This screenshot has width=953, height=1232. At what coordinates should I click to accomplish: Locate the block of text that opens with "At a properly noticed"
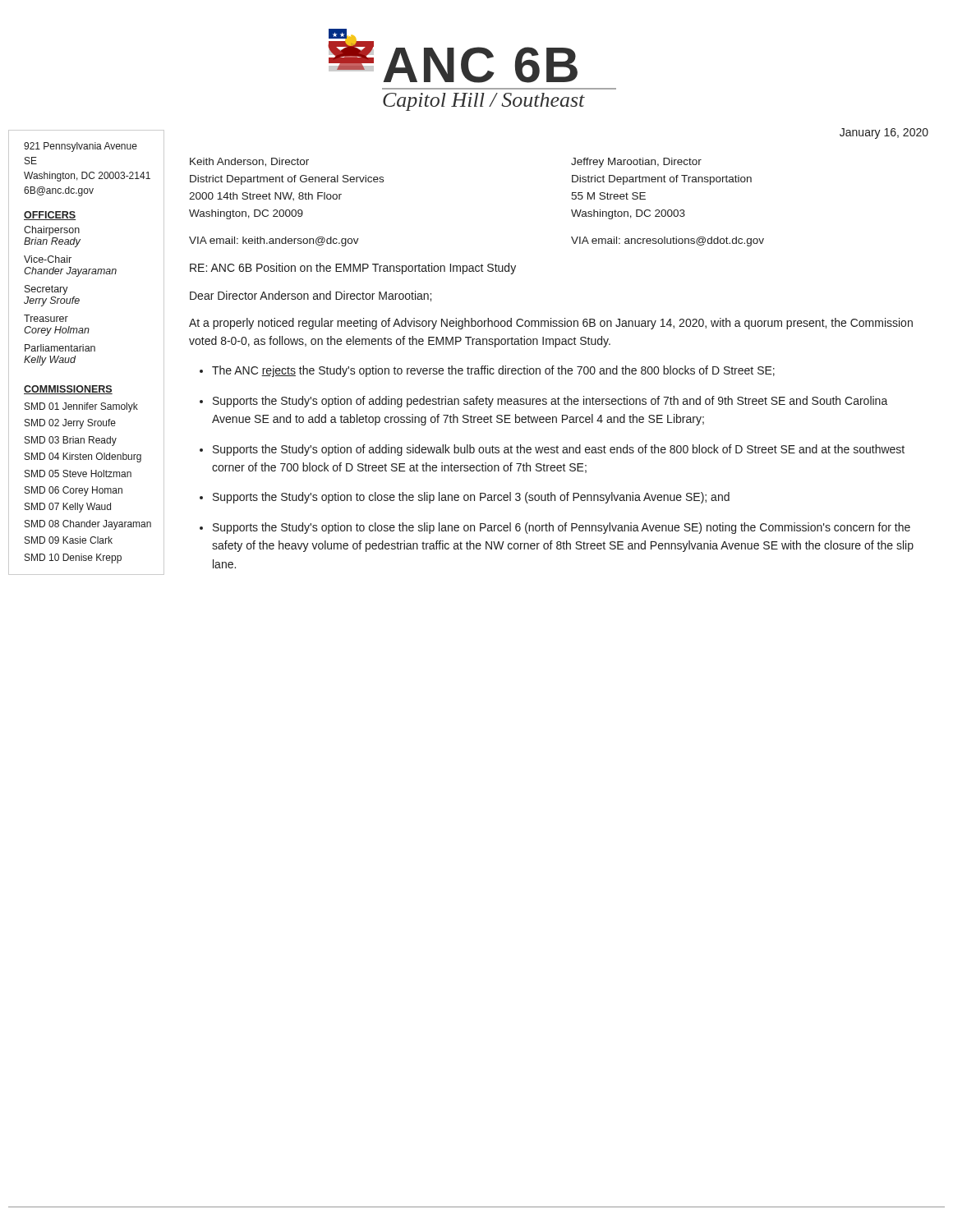[x=551, y=332]
